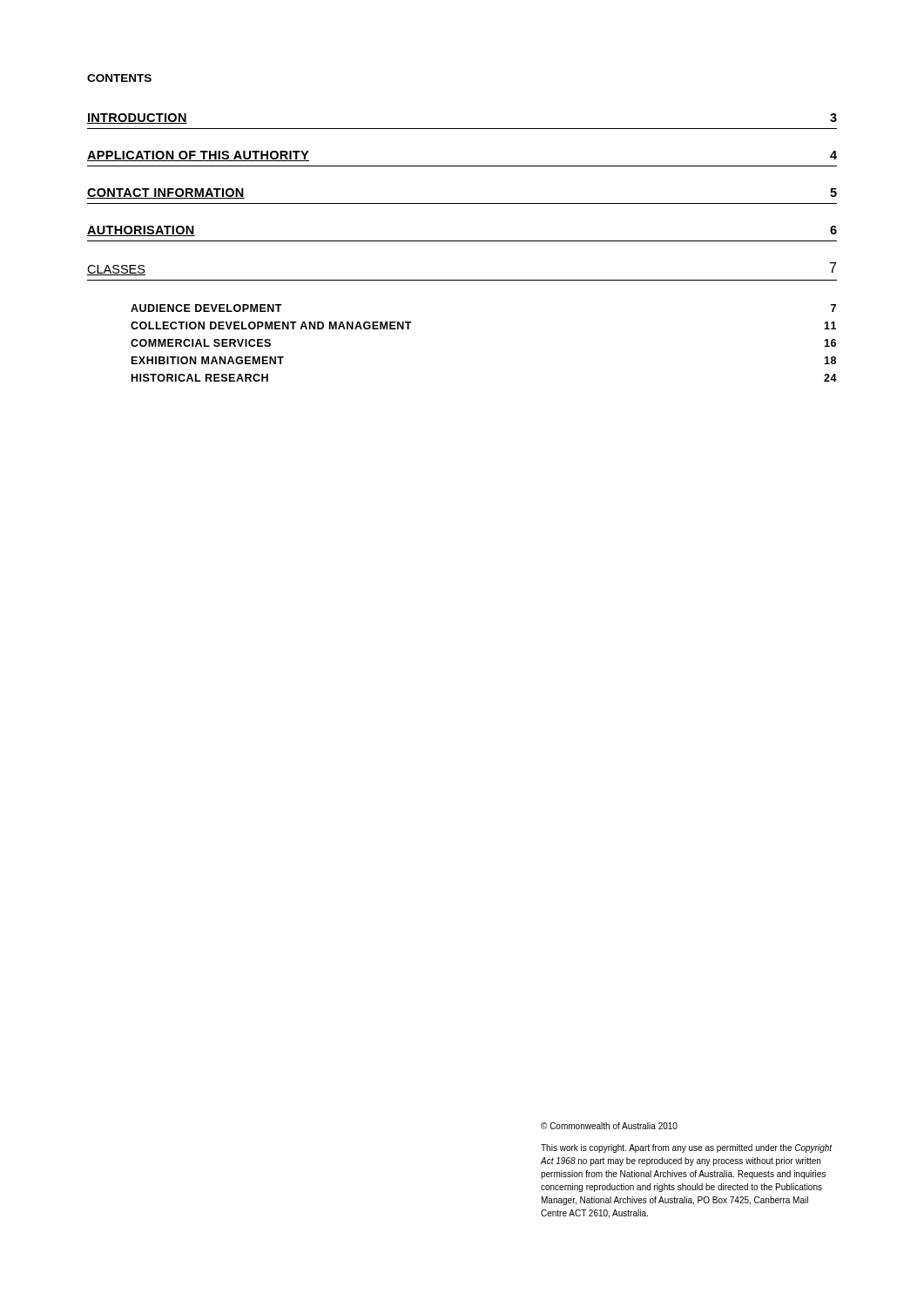Viewport: 924px width, 1307px height.
Task: Navigate to the element starting "AUTHORISATION 6"
Action: [462, 230]
